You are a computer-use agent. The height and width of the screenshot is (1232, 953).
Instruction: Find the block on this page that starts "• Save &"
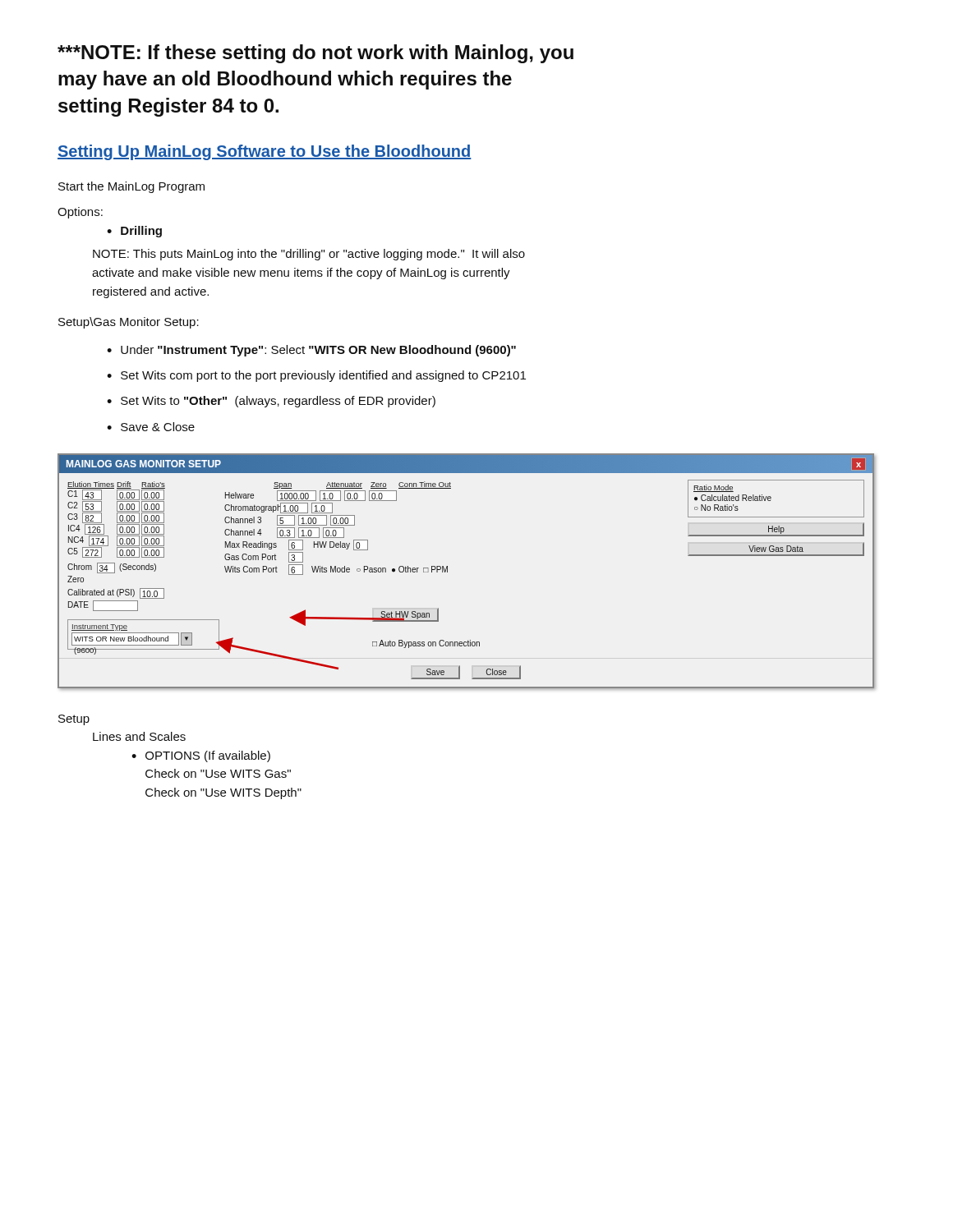tap(151, 427)
